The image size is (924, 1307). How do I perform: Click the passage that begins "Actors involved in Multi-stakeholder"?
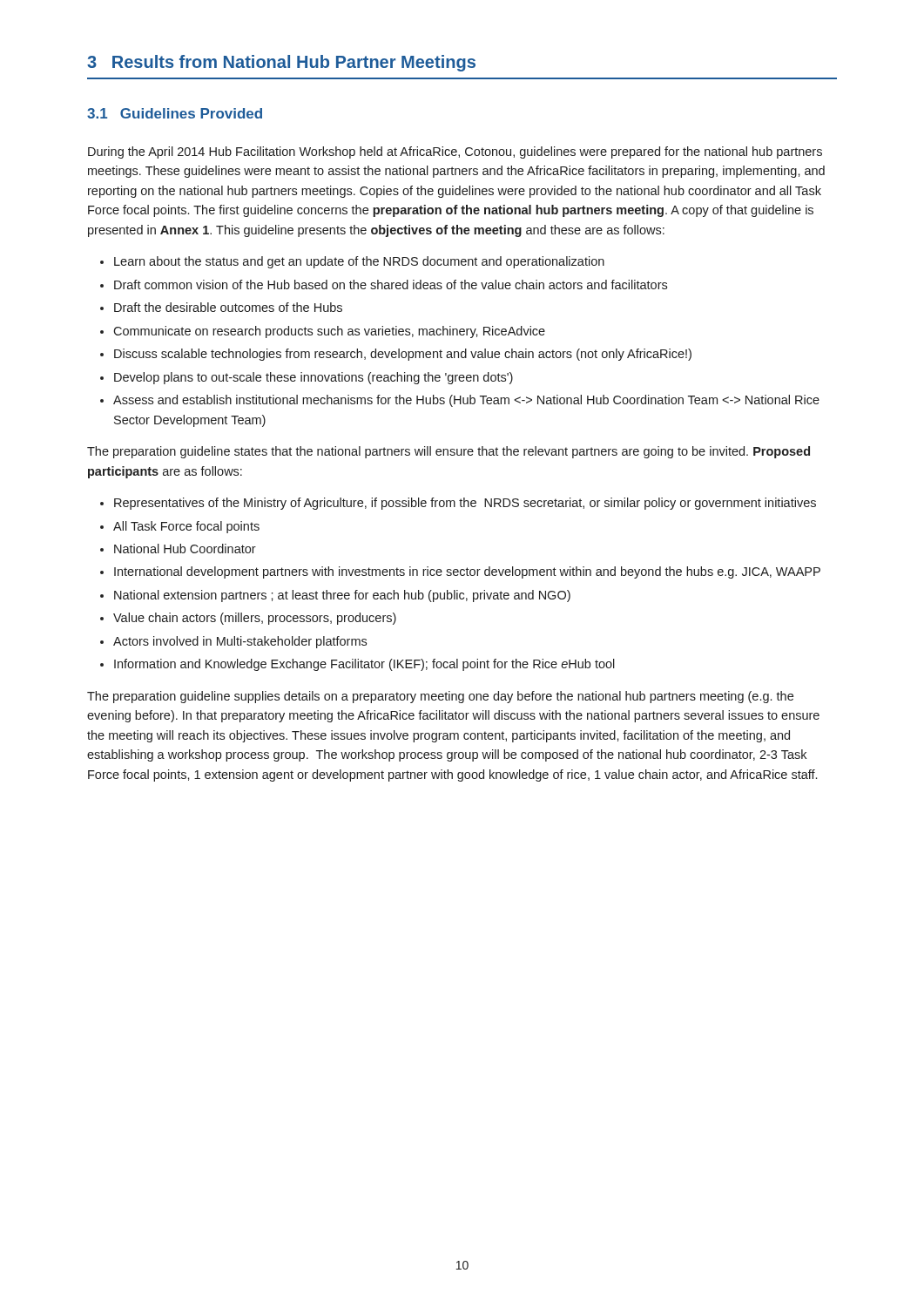point(240,641)
